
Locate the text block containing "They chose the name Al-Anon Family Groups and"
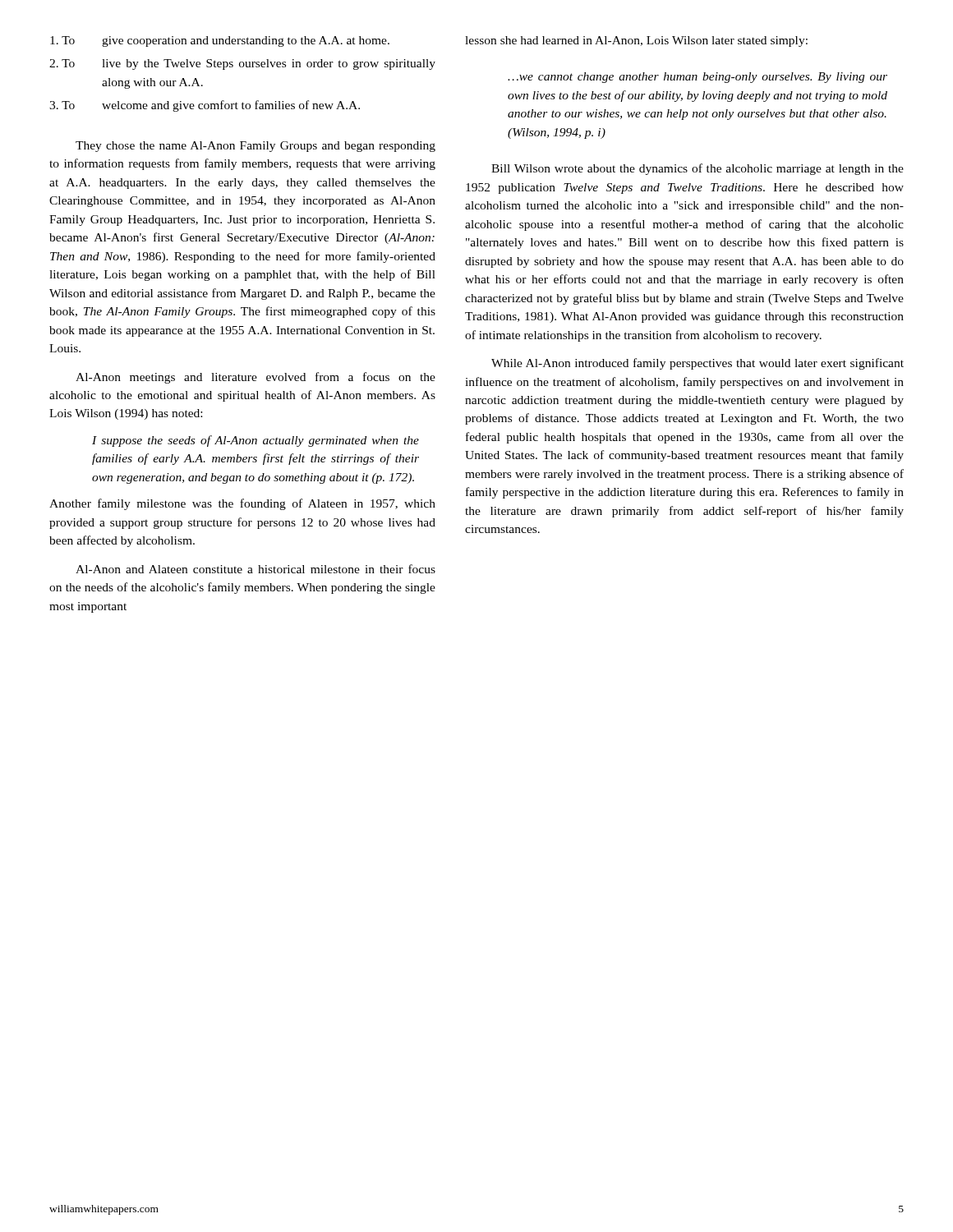[x=242, y=246]
